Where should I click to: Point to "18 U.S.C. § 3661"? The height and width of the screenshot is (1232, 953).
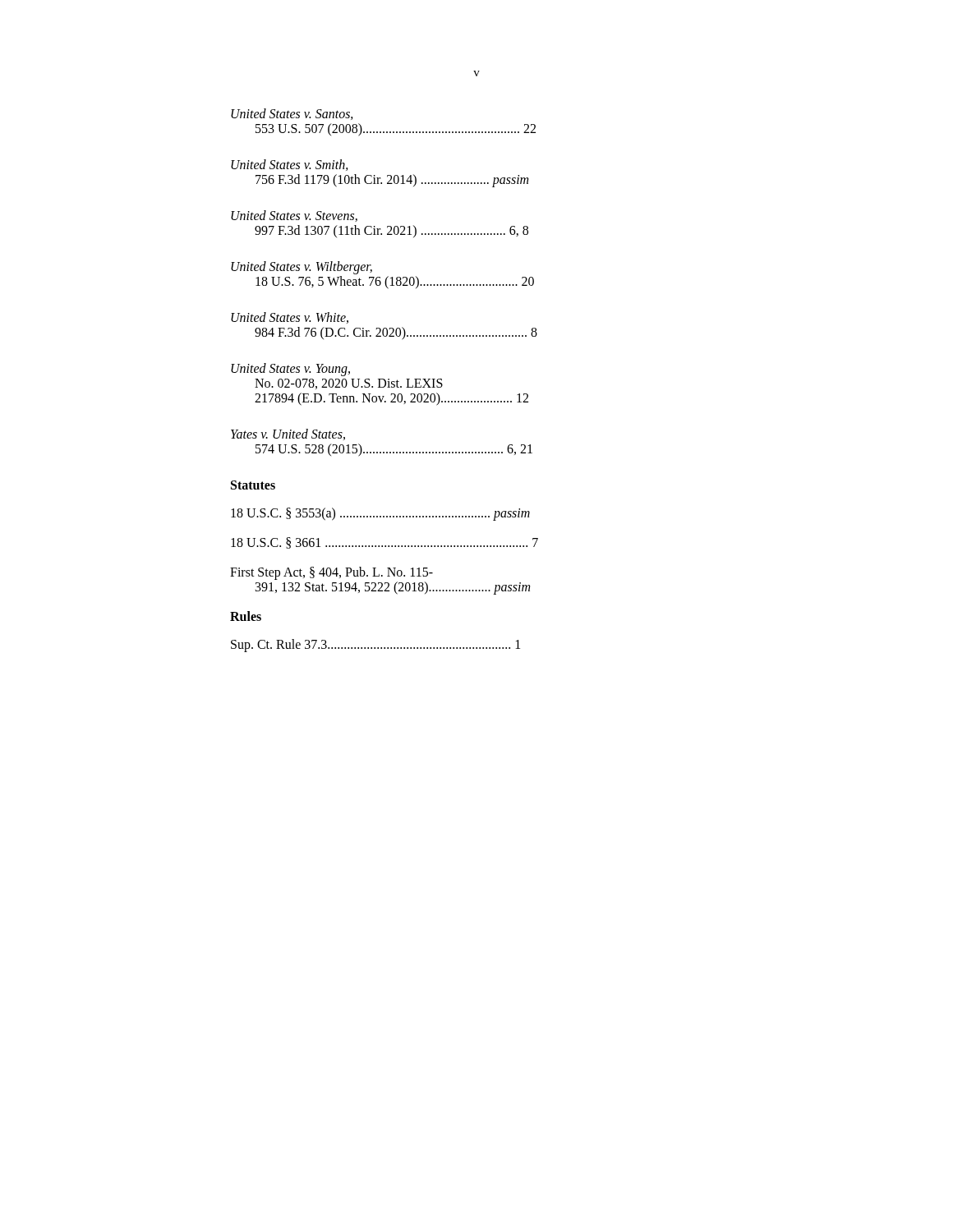[x=509, y=543]
